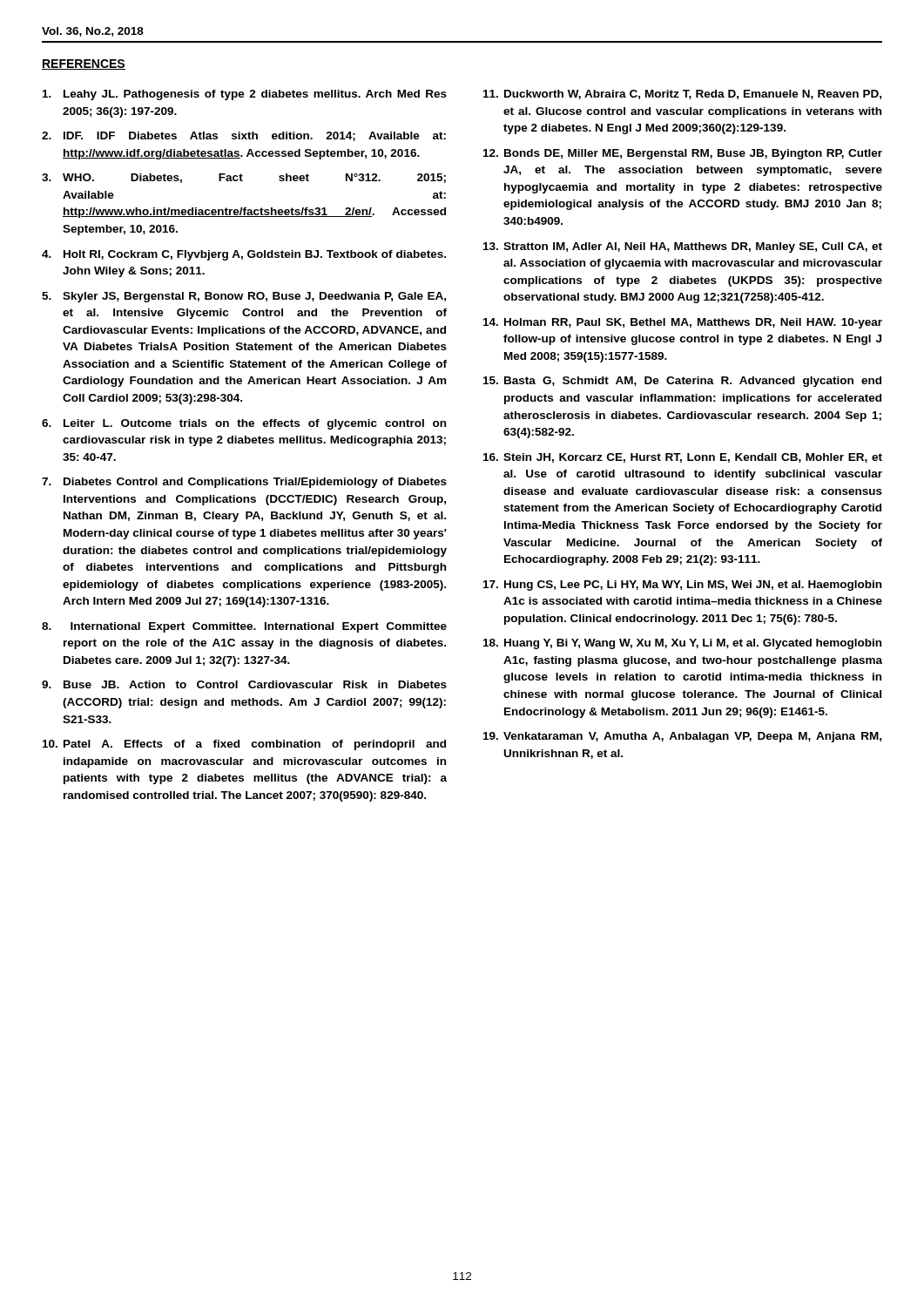Select the passage starting "4. Holt RI, Cockram"
Viewport: 924px width, 1307px height.
pyautogui.click(x=244, y=262)
